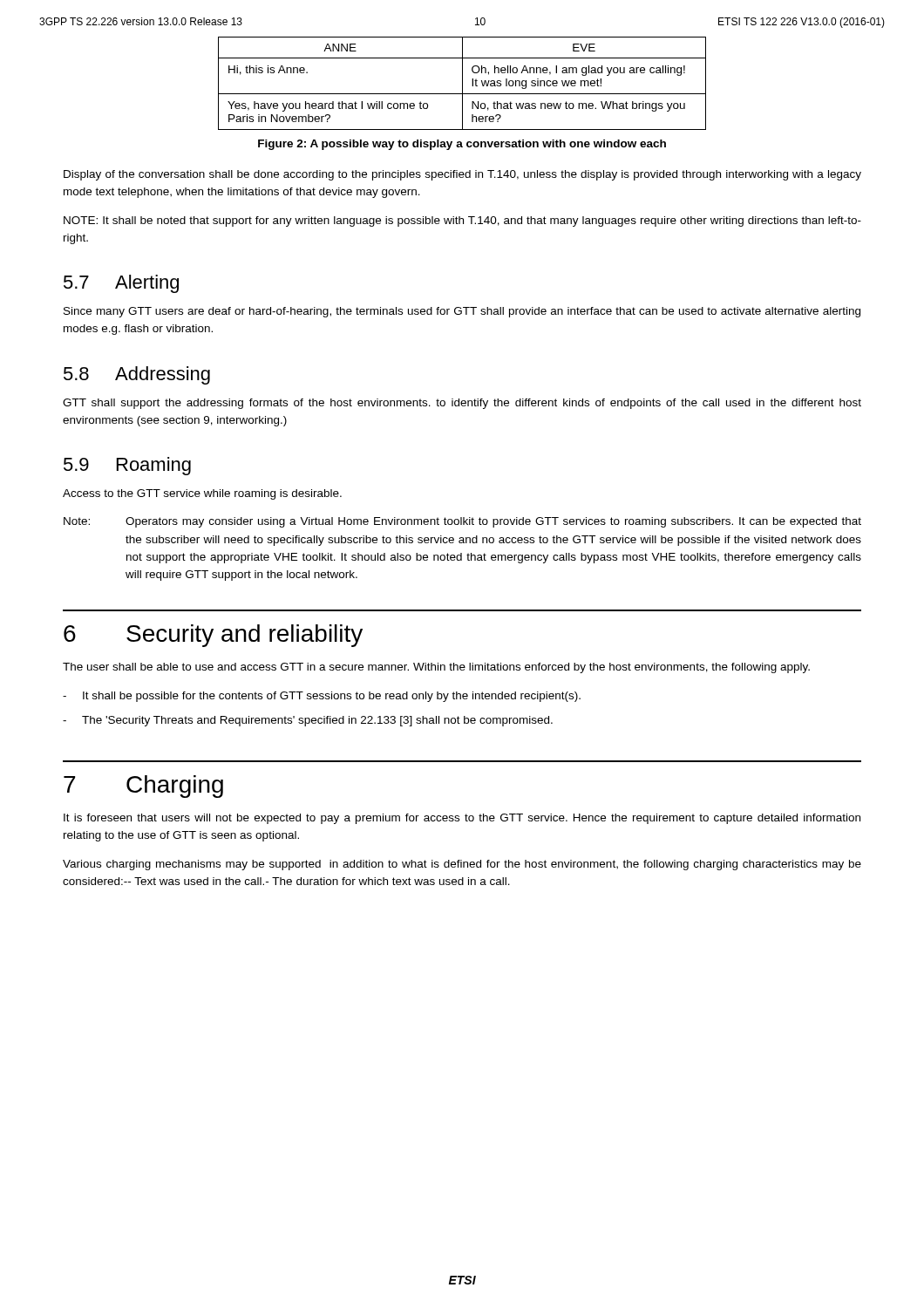Point to the region starting "NOTE: It shall be noted that"
This screenshot has height=1308, width=924.
pyautogui.click(x=462, y=229)
